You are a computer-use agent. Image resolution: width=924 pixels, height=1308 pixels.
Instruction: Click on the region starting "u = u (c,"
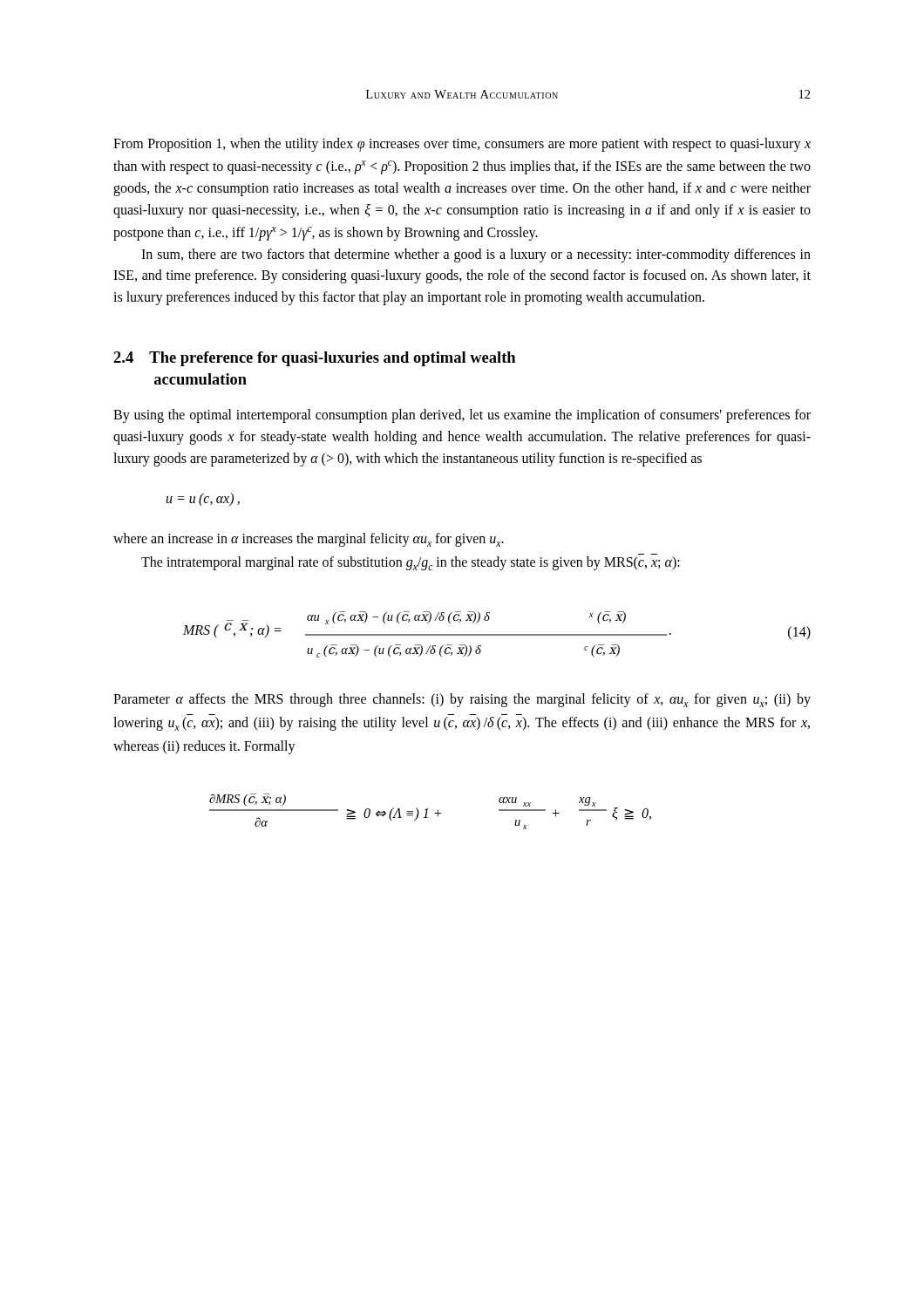[203, 499]
